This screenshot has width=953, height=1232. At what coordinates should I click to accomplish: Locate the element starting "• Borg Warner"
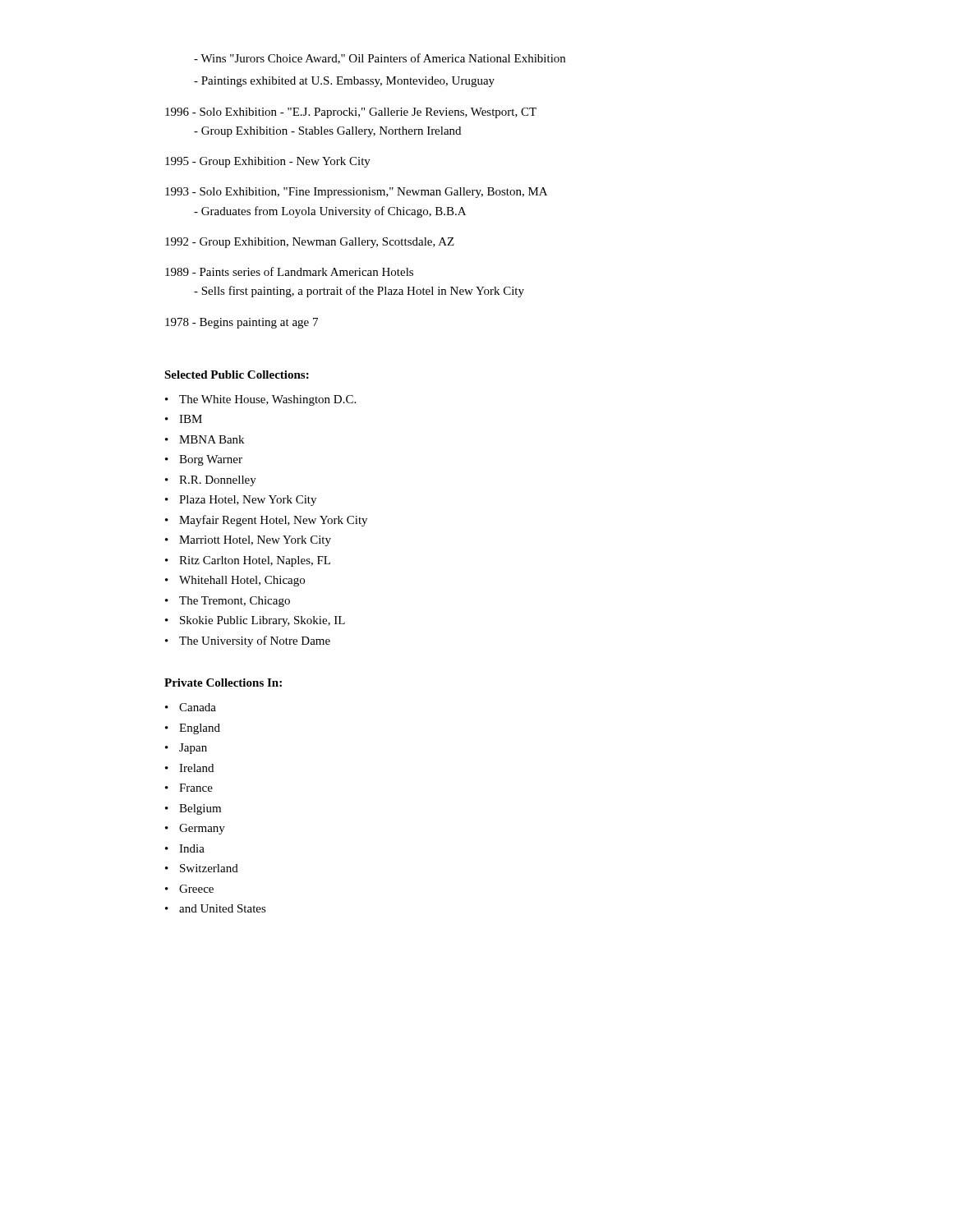coord(203,460)
